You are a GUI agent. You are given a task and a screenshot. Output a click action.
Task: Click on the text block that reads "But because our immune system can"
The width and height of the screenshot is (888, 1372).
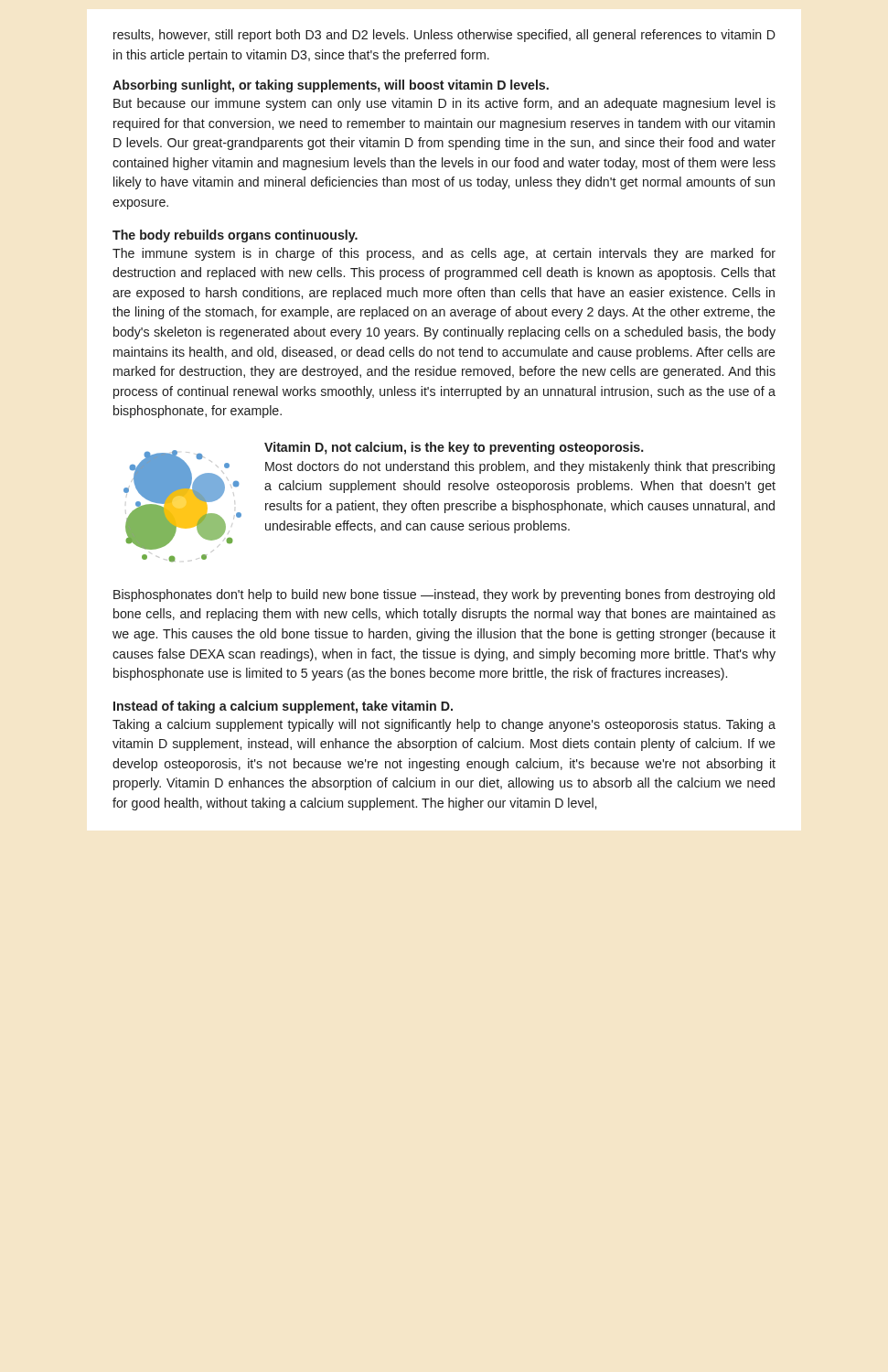click(x=444, y=153)
